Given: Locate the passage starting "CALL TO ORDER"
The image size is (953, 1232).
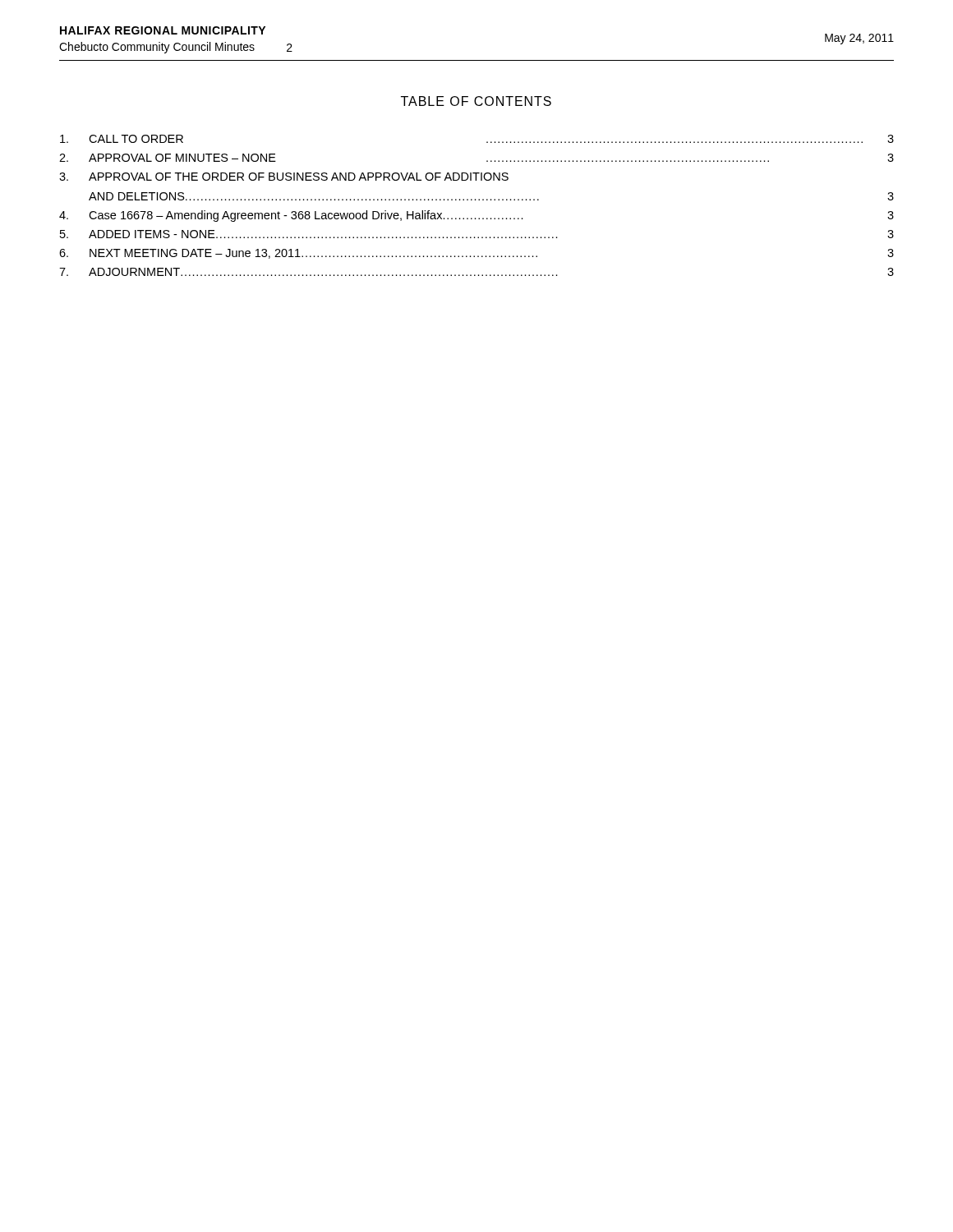Looking at the screenshot, I should point(476,139).
